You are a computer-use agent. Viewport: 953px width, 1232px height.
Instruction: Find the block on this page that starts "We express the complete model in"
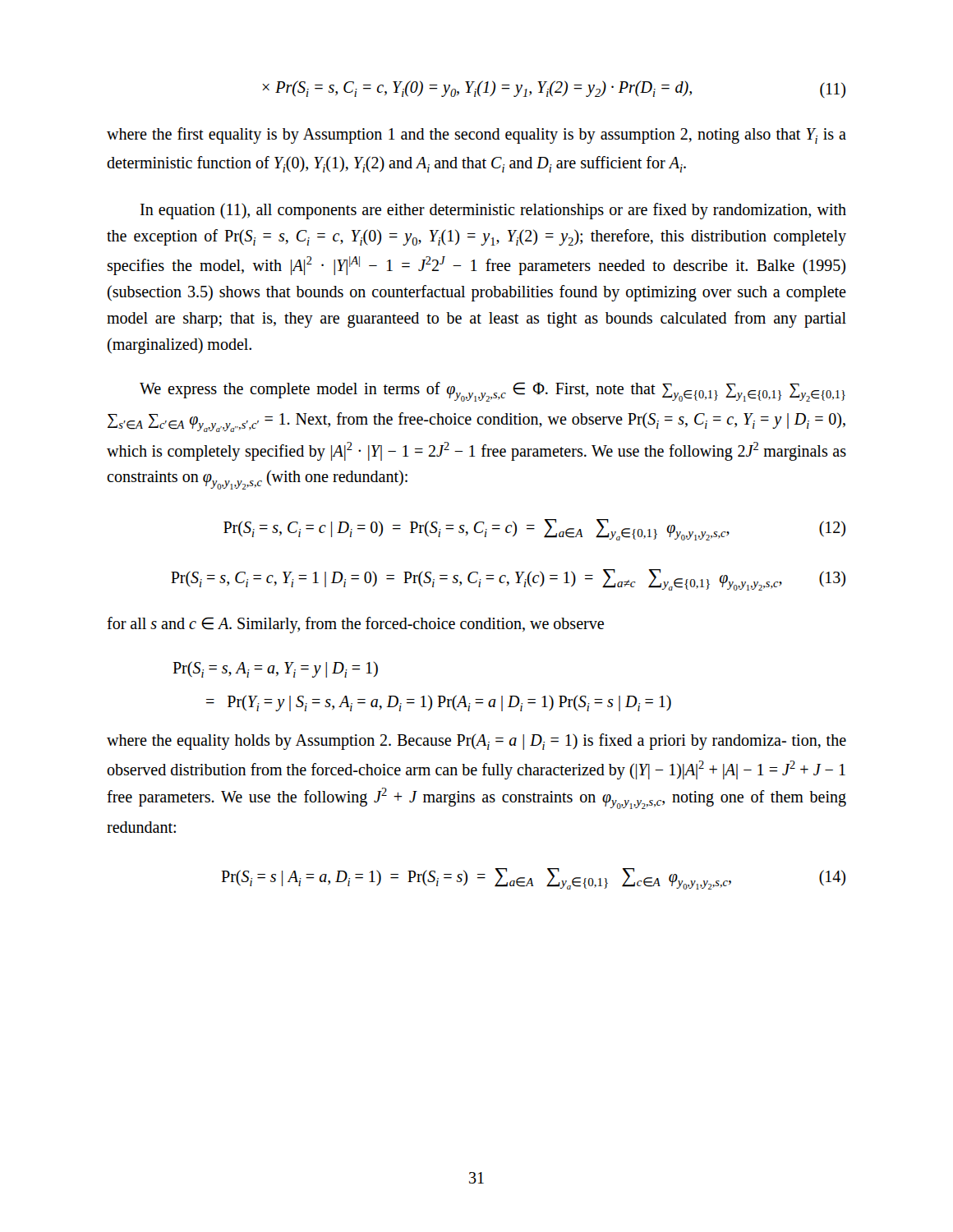476,435
